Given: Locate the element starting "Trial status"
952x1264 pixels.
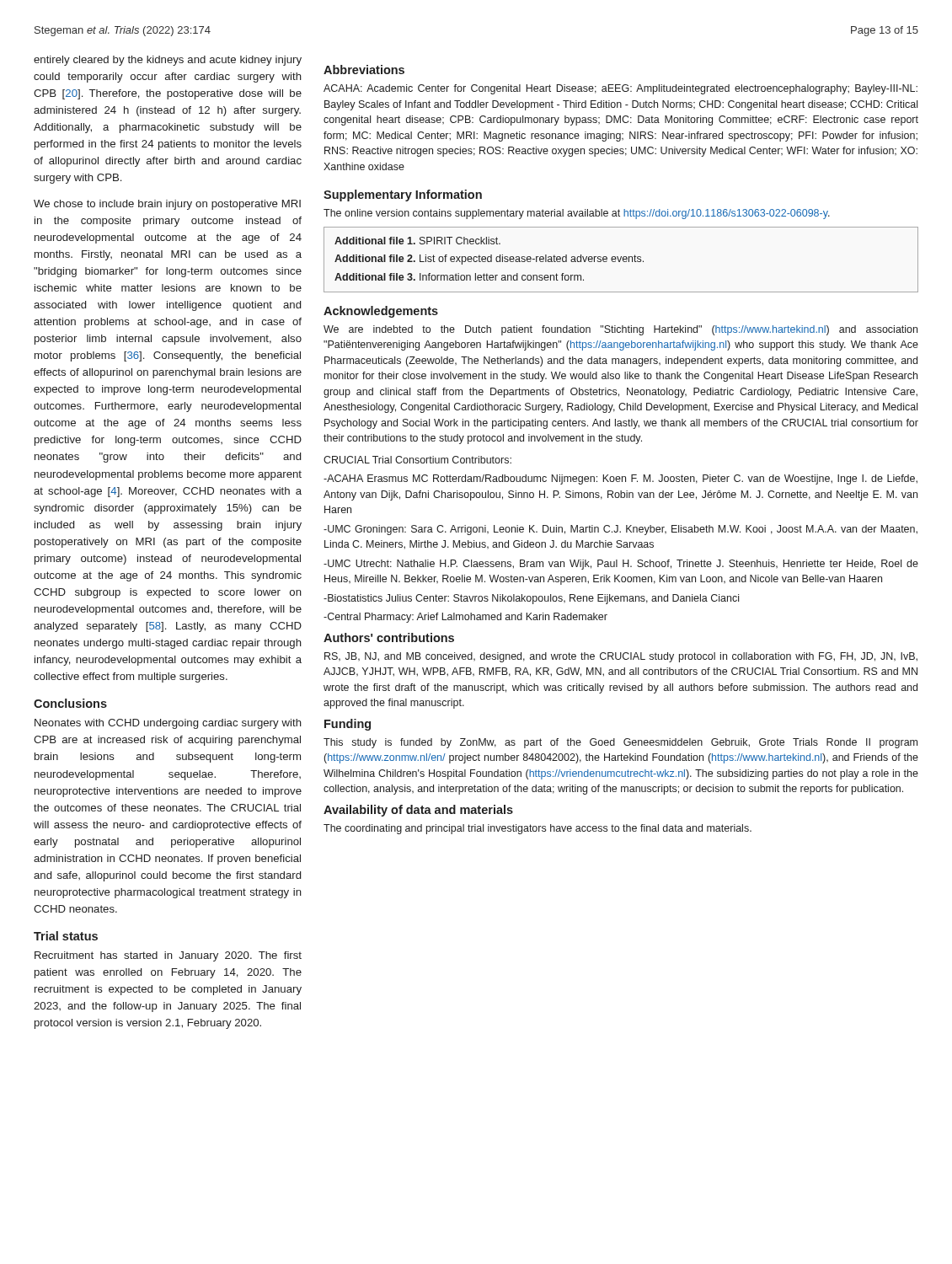Looking at the screenshot, I should [66, 936].
